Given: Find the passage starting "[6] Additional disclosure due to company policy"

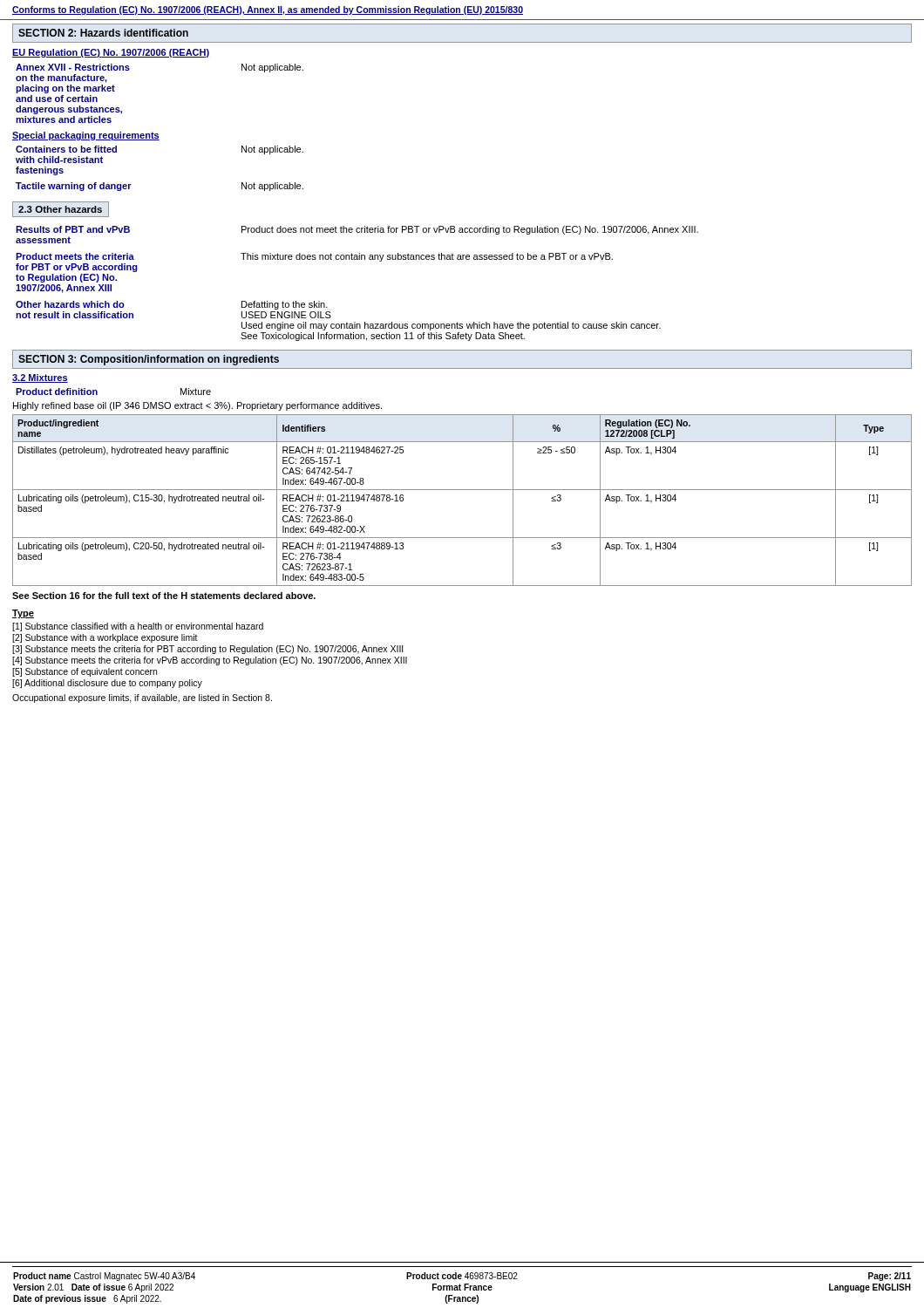Looking at the screenshot, I should coord(107,683).
